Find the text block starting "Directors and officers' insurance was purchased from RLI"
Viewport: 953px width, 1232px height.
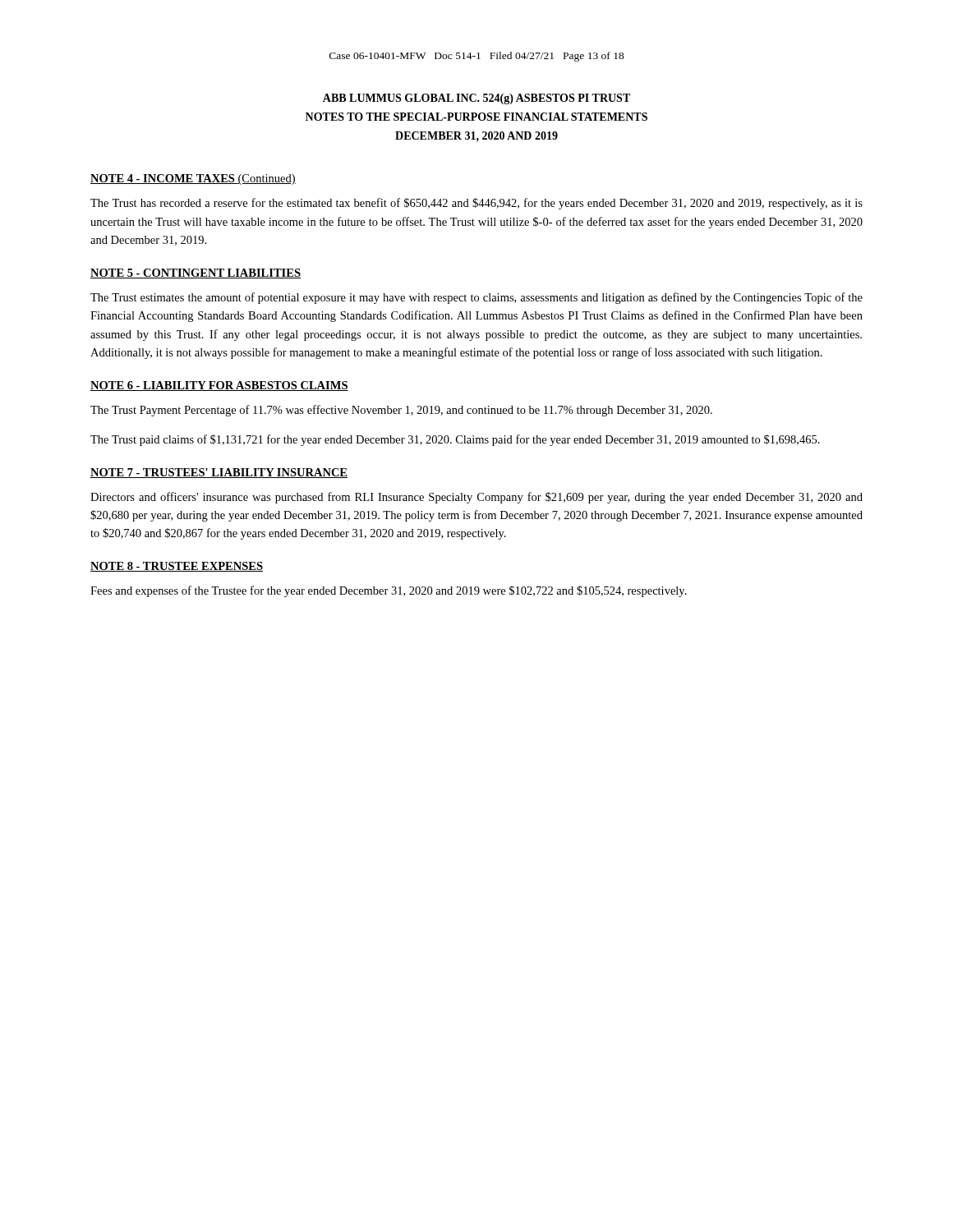[476, 515]
